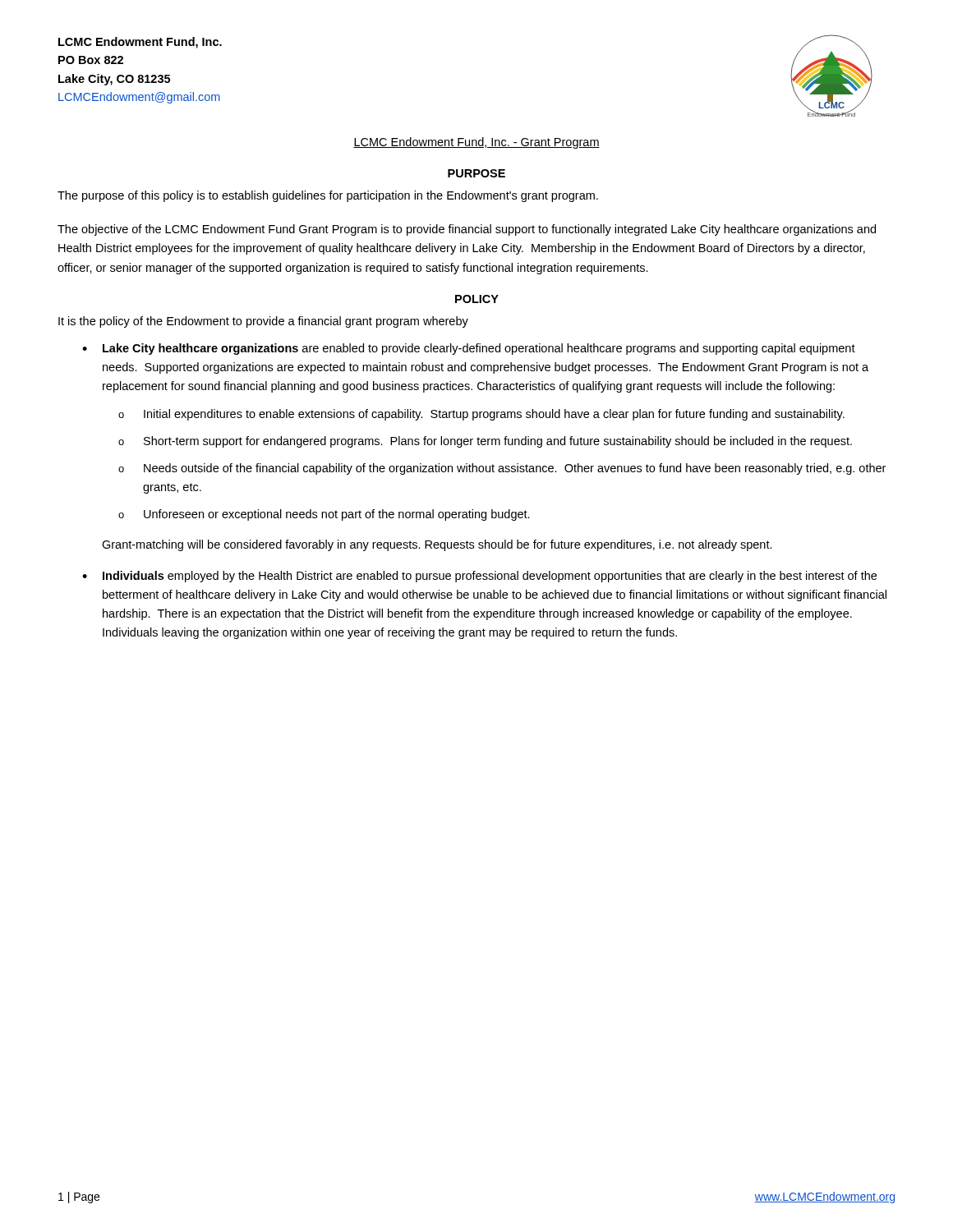Find the list item that reads "o Unforeseen or exceptional needs not part of"
Screen dimensions: 1232x953
pos(507,515)
